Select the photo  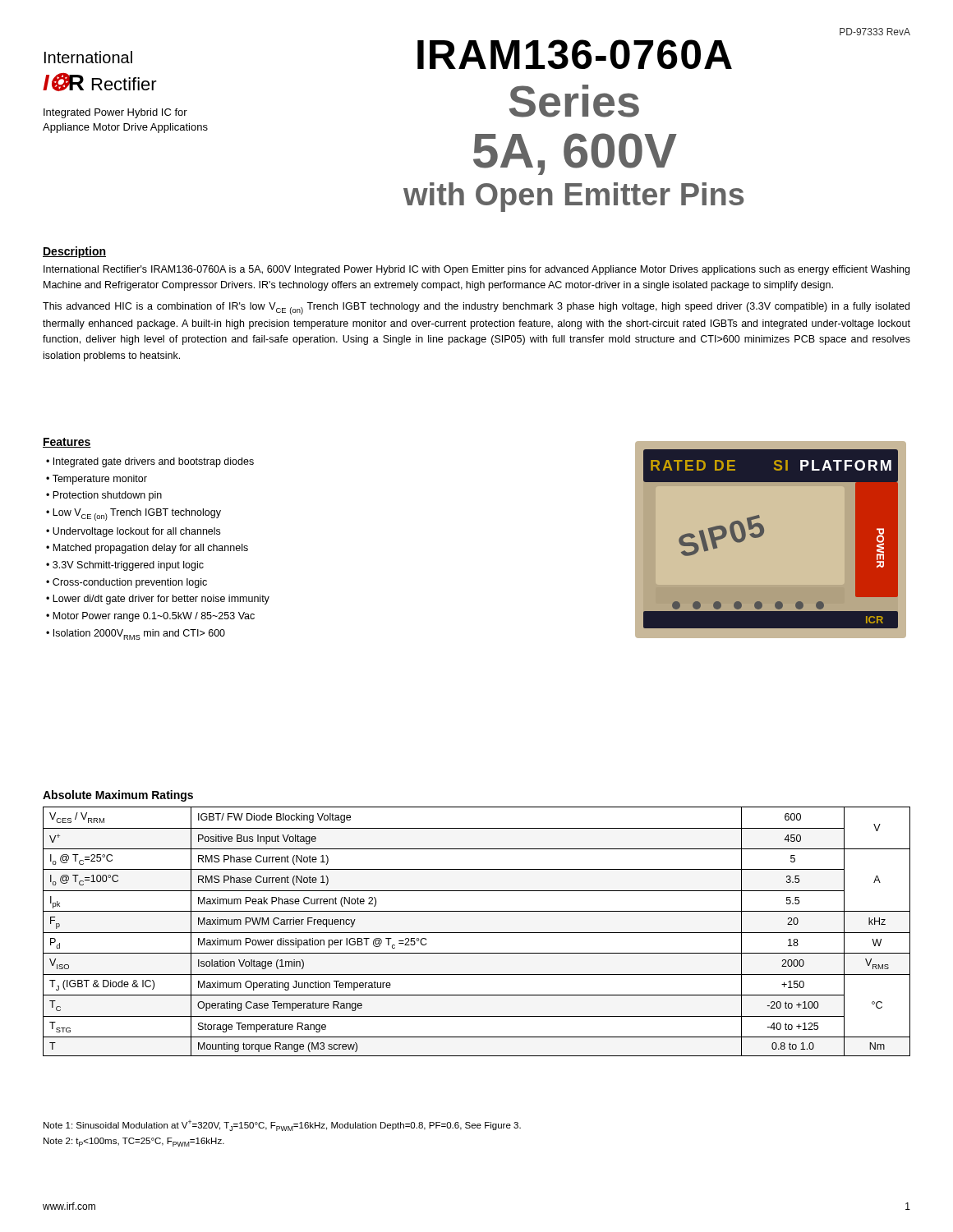tap(771, 539)
